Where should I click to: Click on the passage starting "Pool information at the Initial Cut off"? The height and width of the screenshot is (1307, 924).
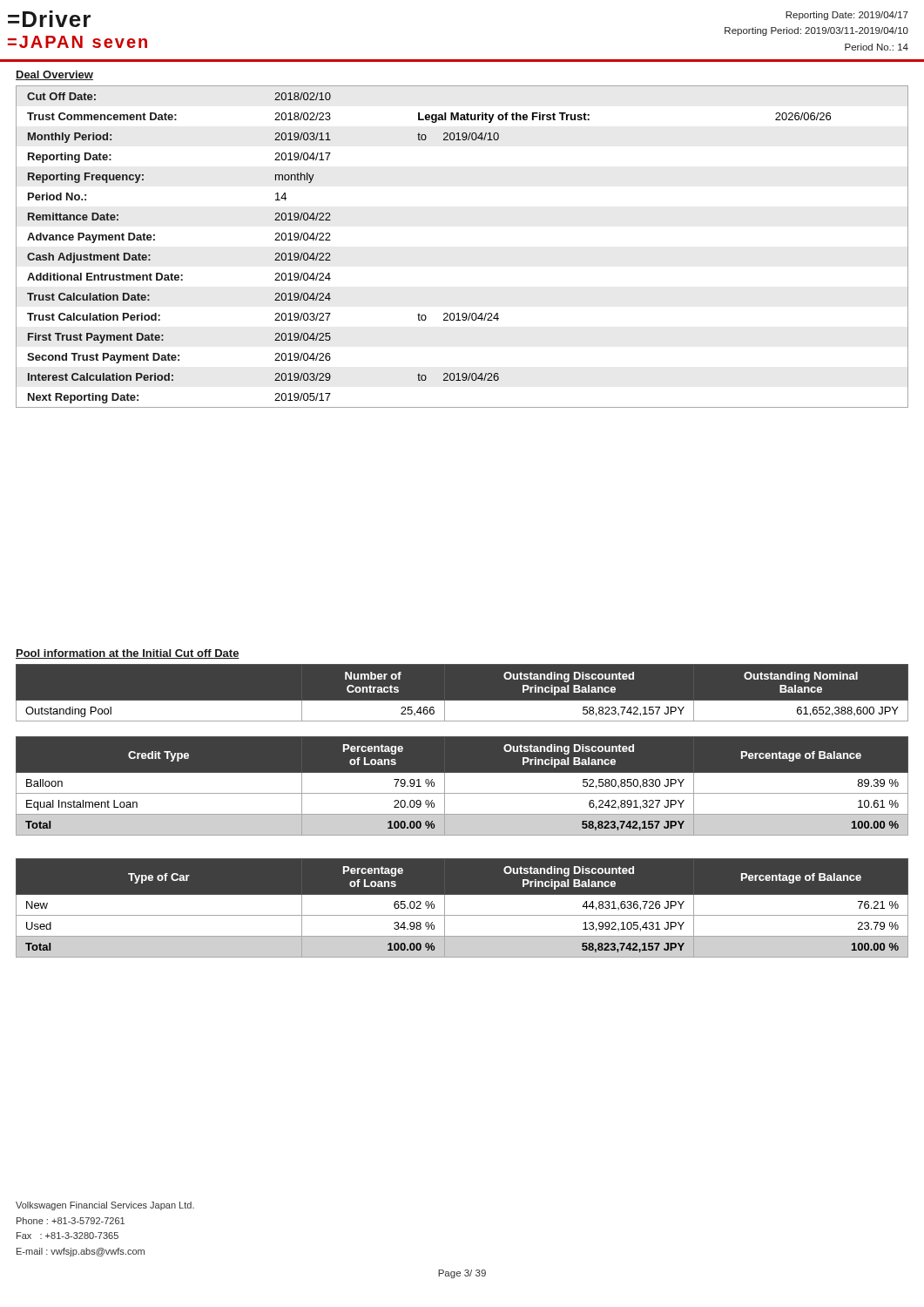point(127,653)
